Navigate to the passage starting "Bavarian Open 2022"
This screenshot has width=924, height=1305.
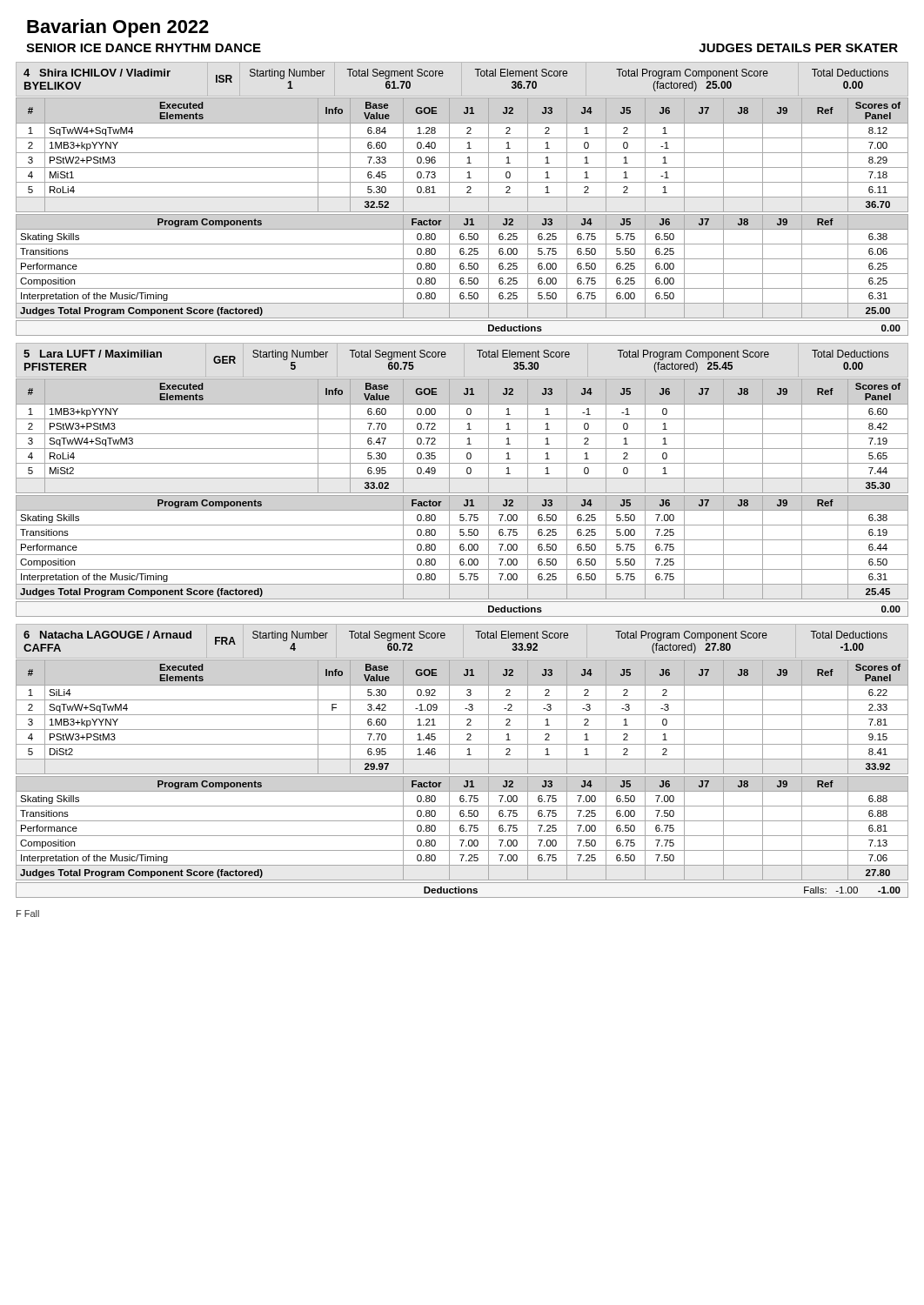click(118, 27)
